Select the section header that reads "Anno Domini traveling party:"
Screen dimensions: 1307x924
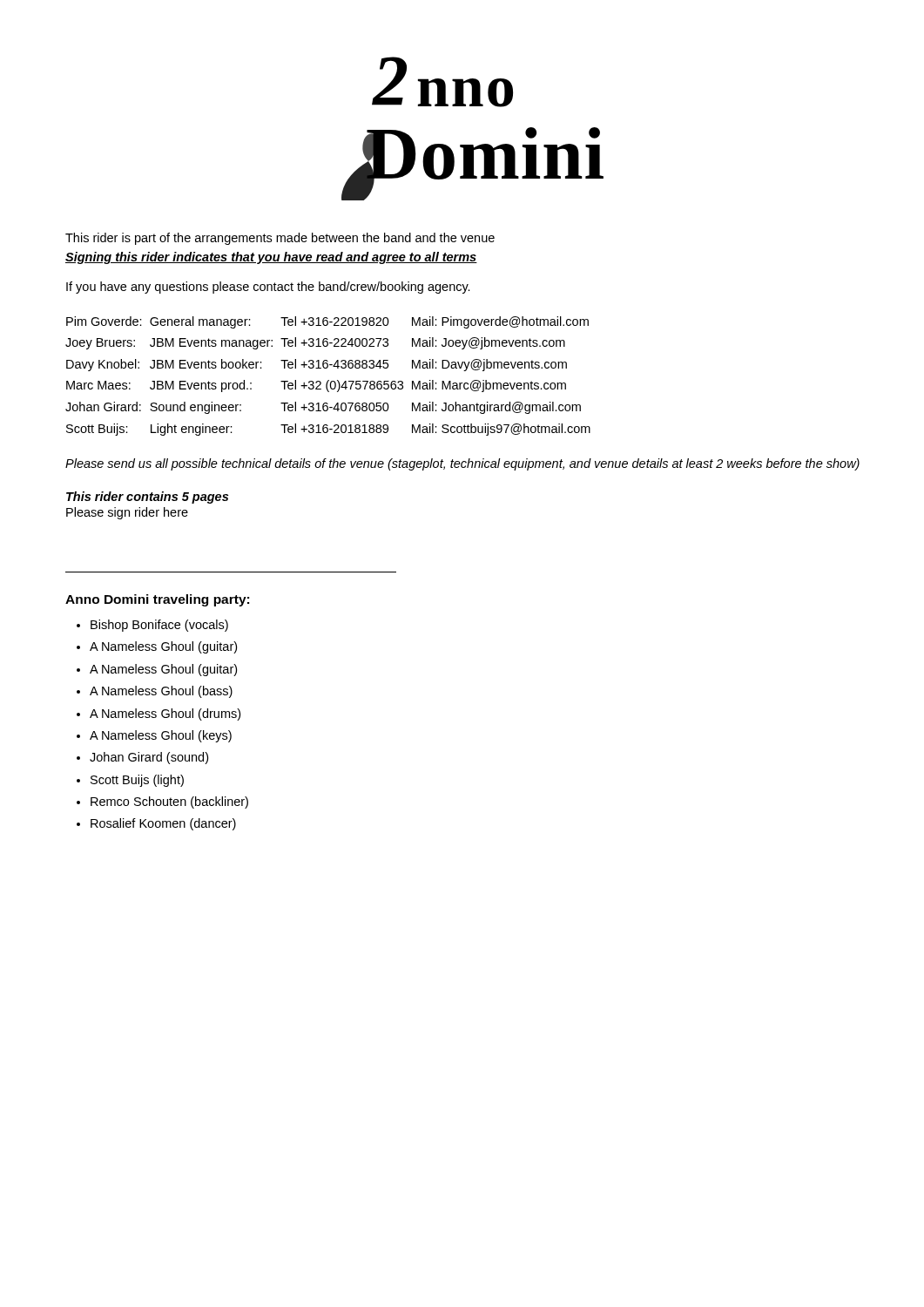click(158, 599)
